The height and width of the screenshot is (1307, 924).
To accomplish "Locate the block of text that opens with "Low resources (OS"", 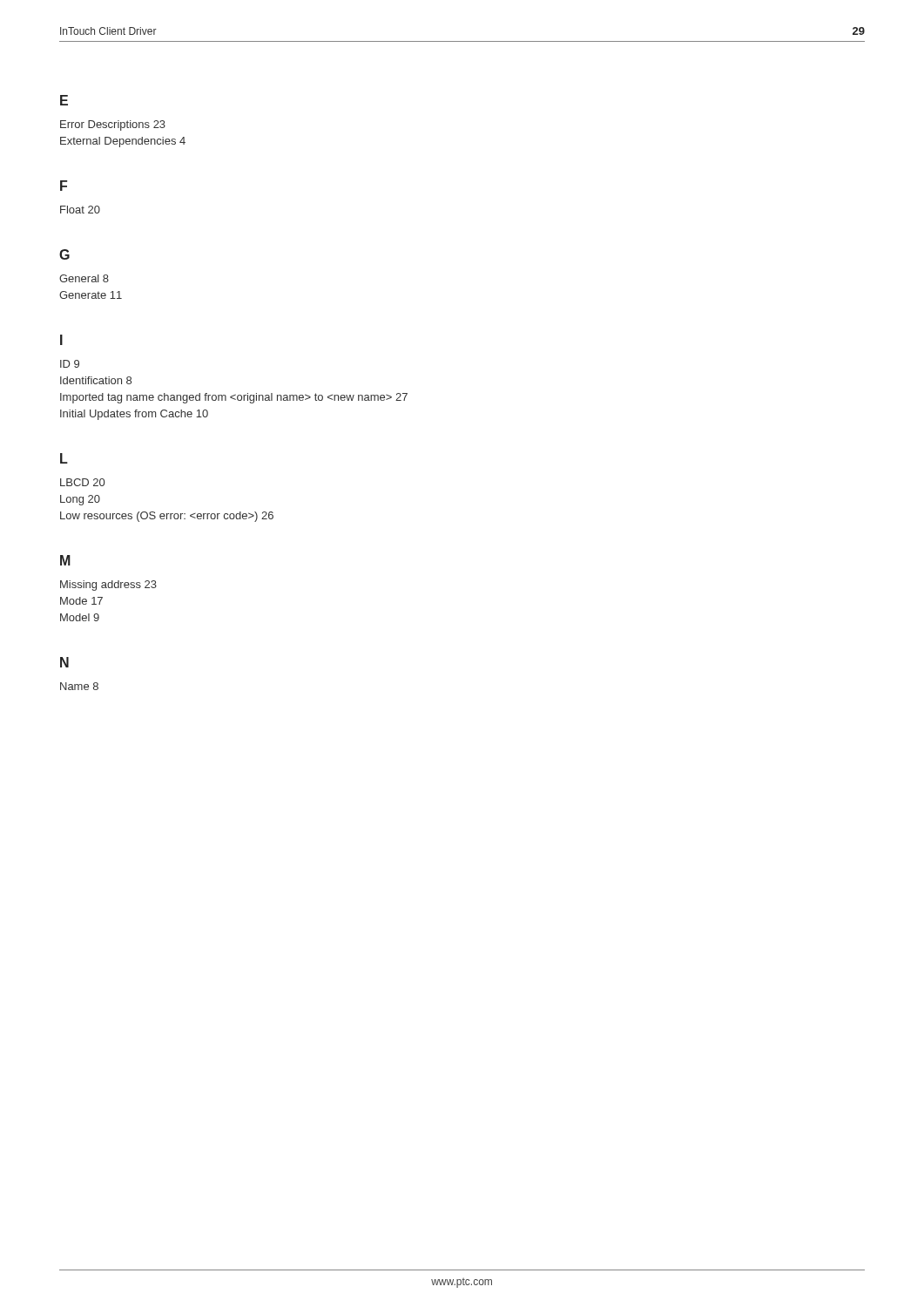I will tap(167, 515).
